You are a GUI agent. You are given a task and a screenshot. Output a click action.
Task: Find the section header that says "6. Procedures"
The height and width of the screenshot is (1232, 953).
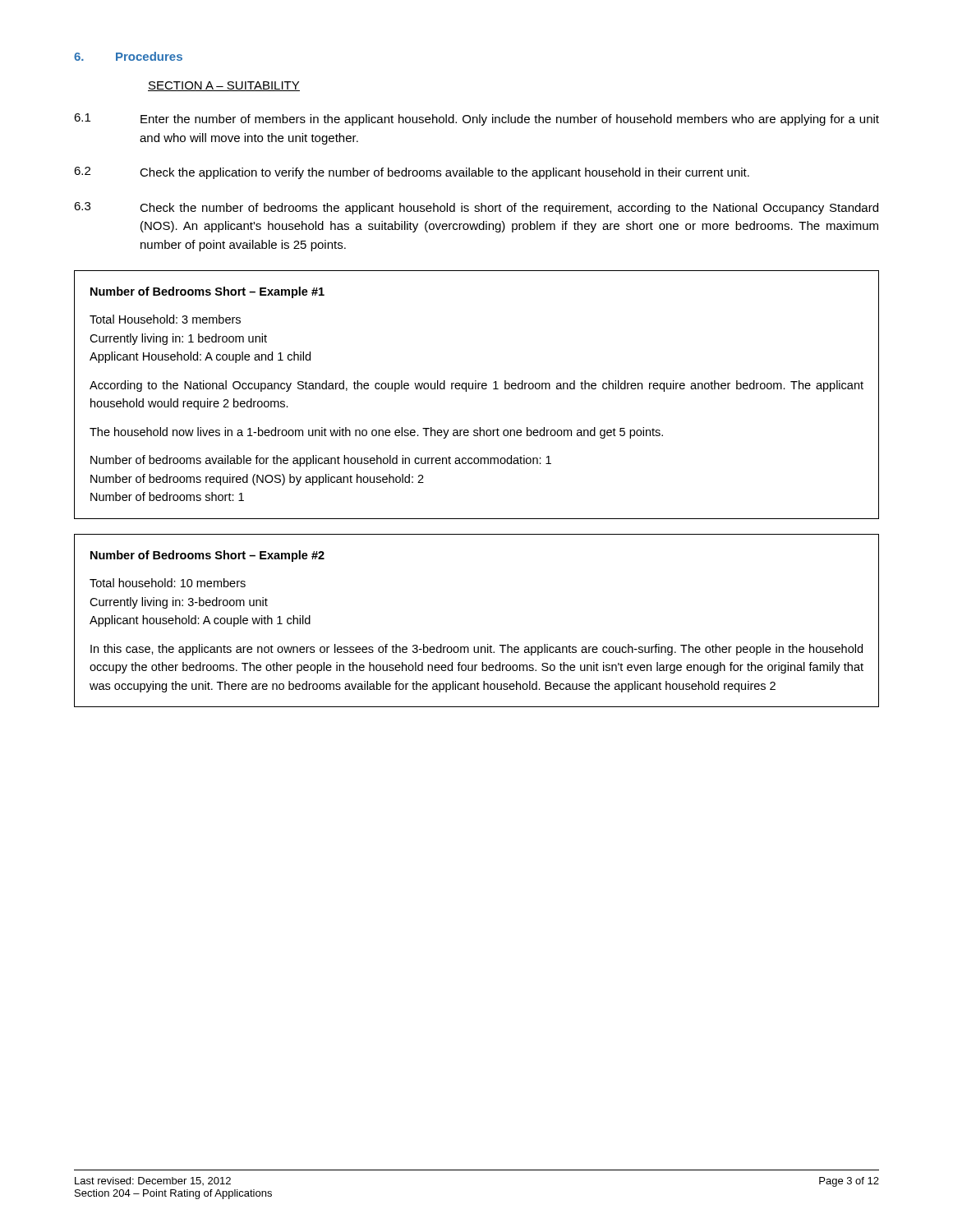(x=128, y=56)
